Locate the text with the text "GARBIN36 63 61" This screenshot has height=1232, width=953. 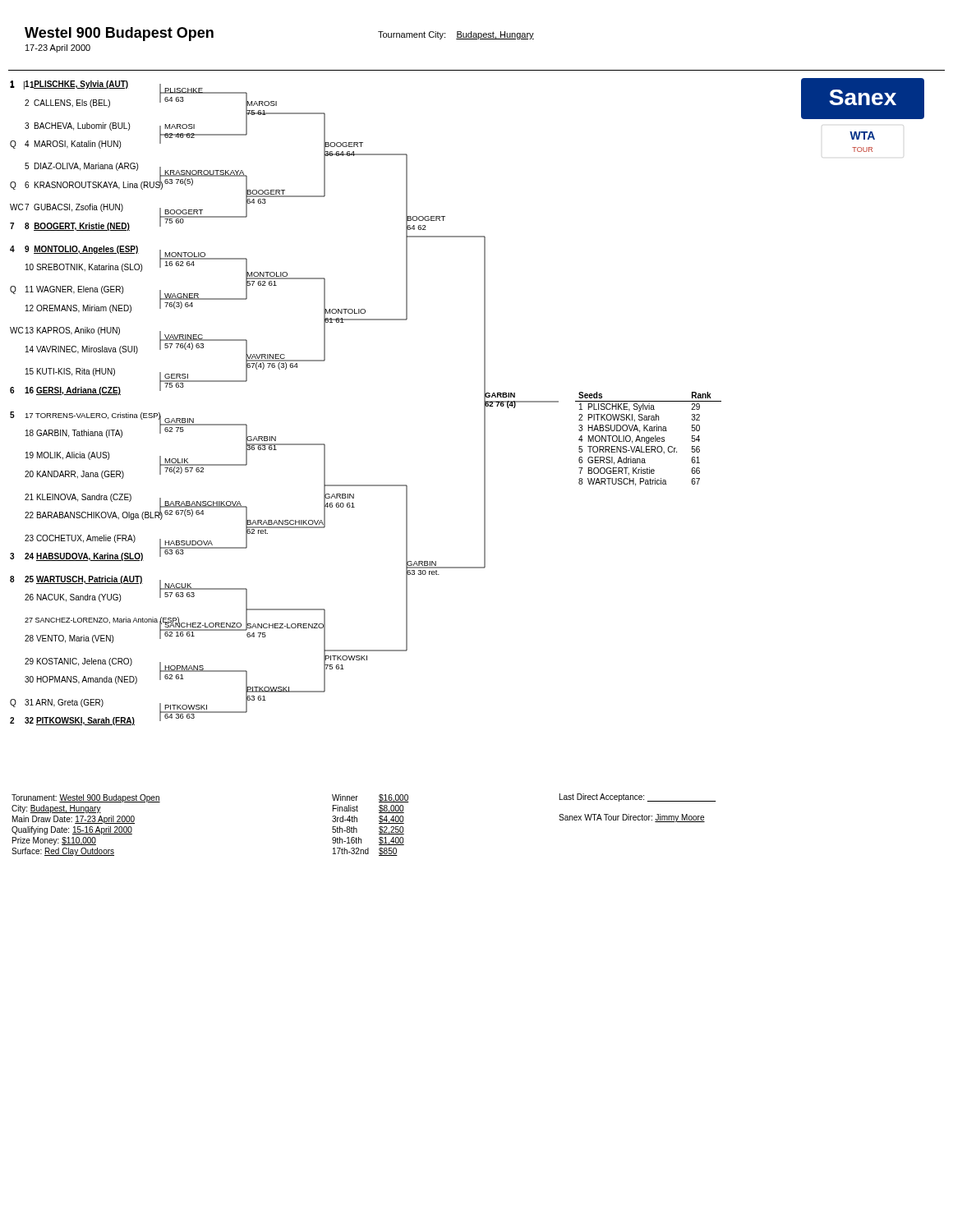pyautogui.click(x=262, y=443)
